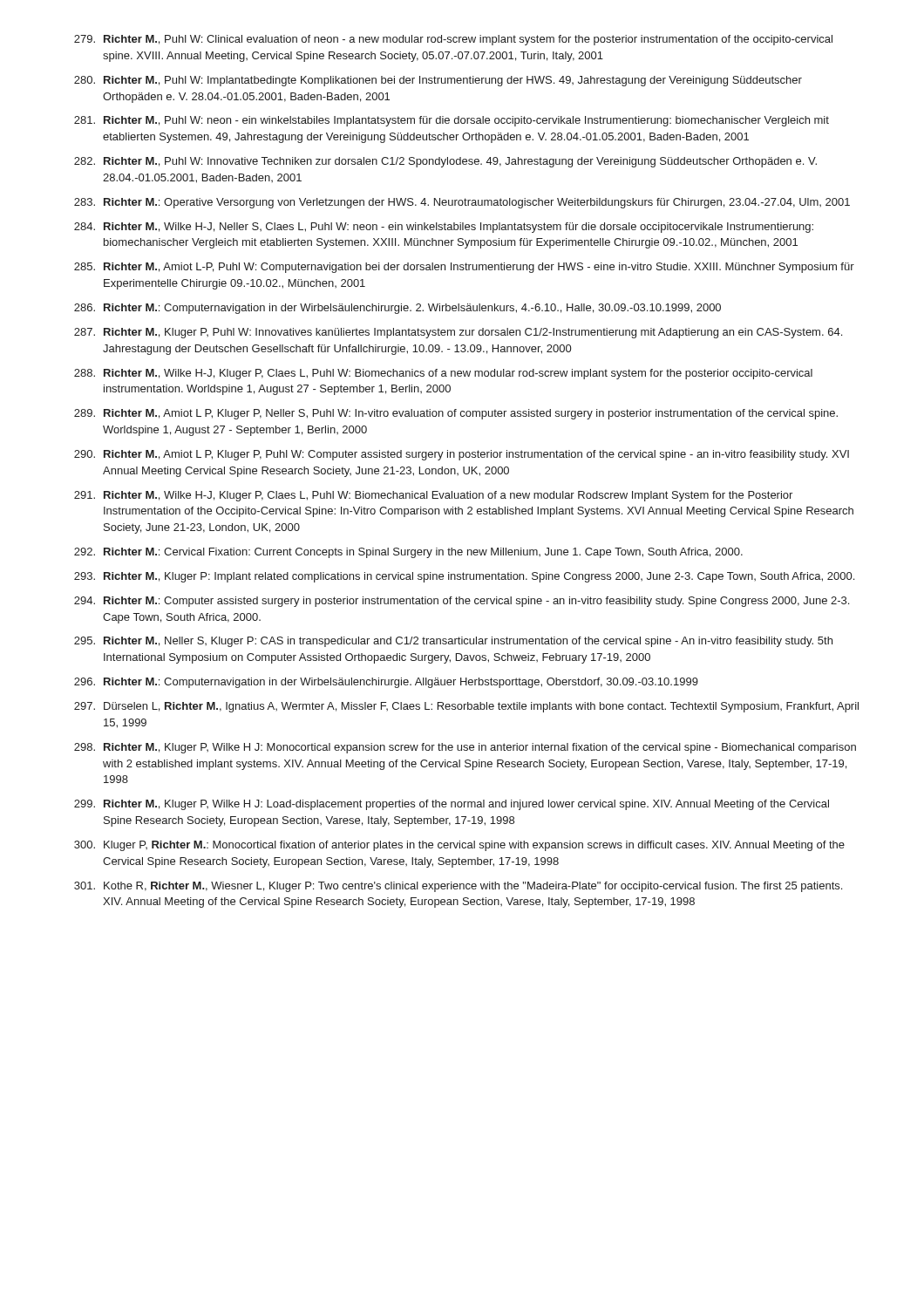The image size is (924, 1308).
Task: Find the block on this page that starts "281. Richter M.,"
Action: (x=462, y=129)
